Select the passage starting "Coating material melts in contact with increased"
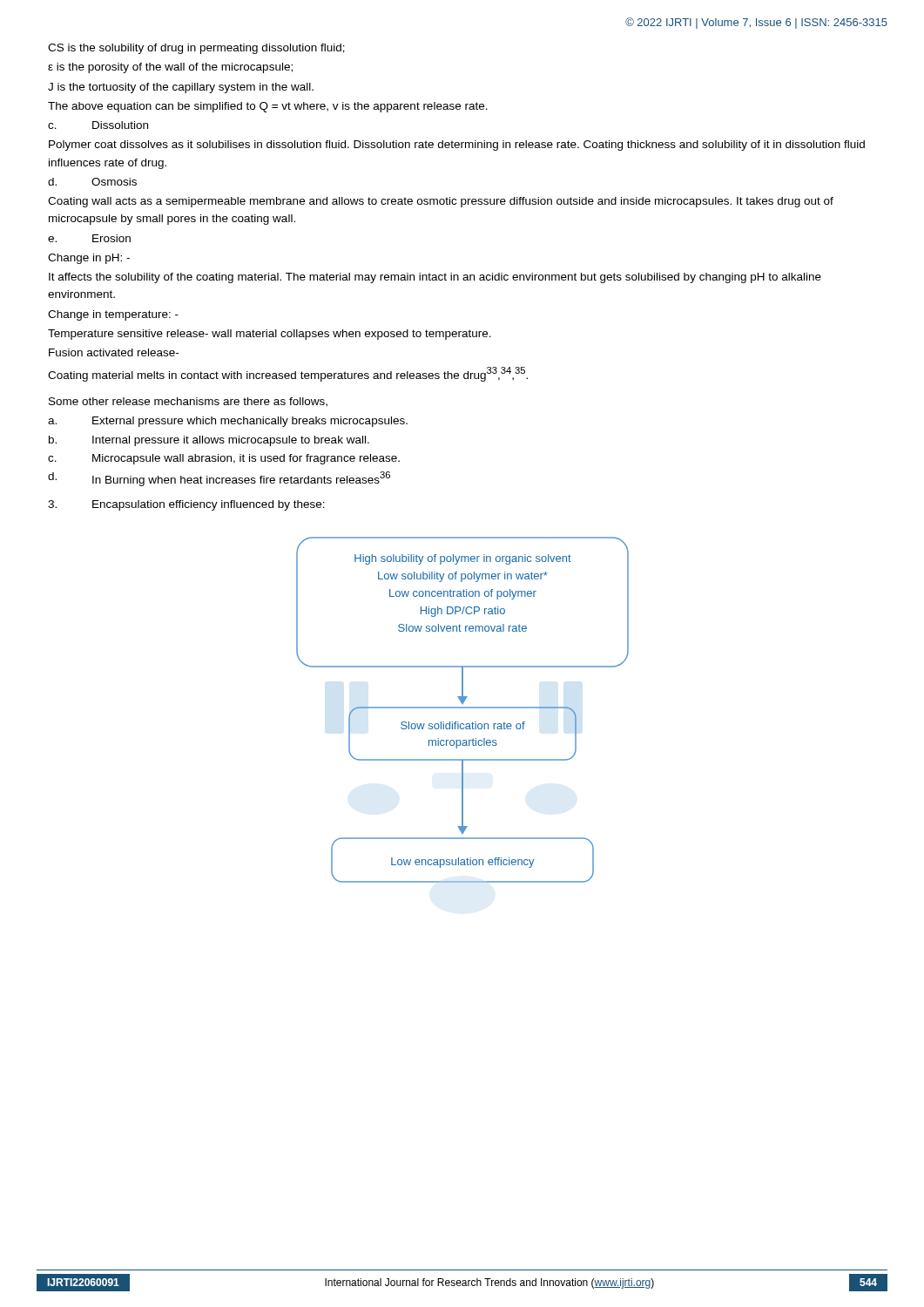This screenshot has height=1307, width=924. pos(288,373)
